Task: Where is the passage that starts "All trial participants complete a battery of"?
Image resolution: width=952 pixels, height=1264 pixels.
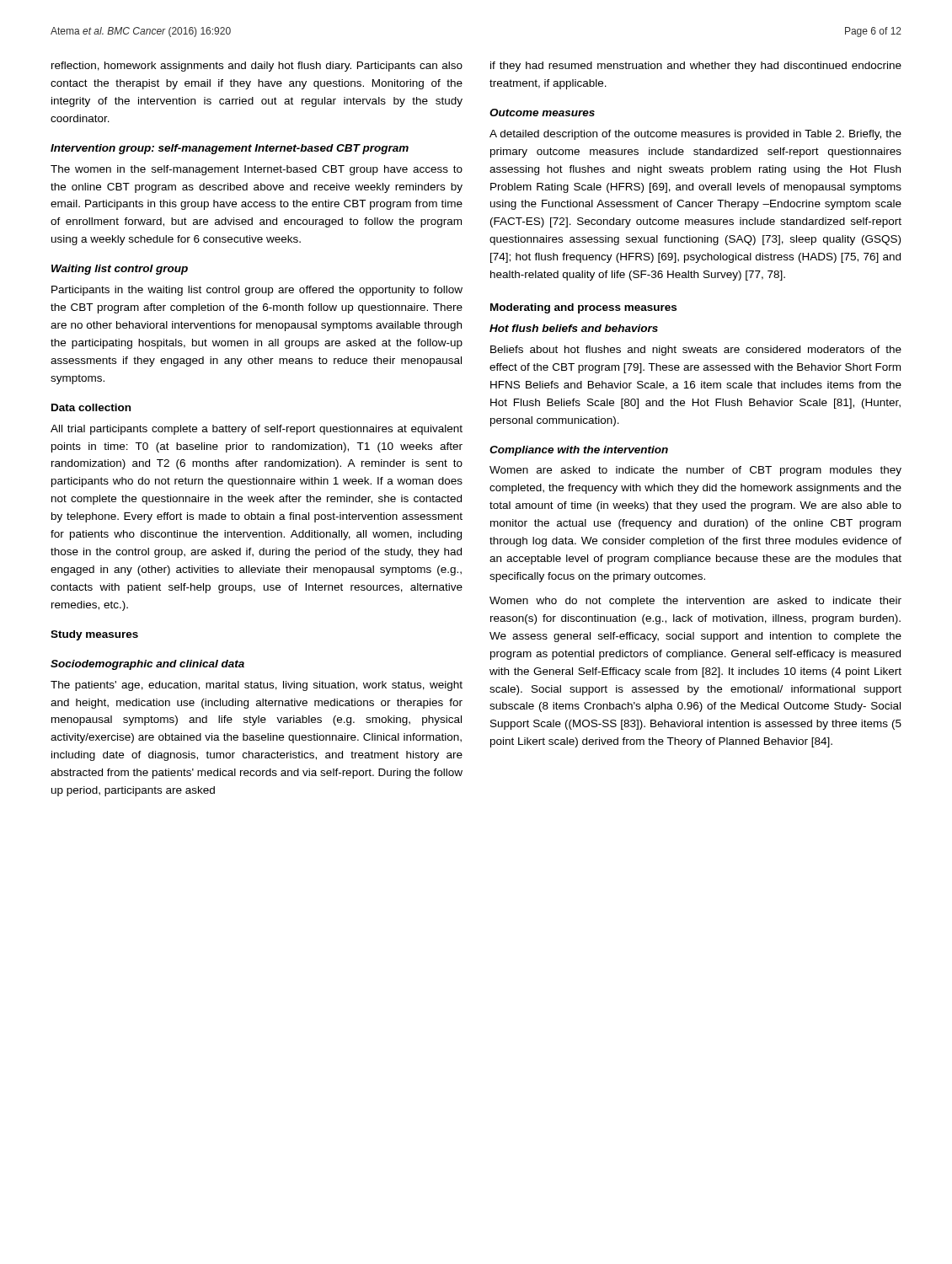Action: (x=257, y=517)
